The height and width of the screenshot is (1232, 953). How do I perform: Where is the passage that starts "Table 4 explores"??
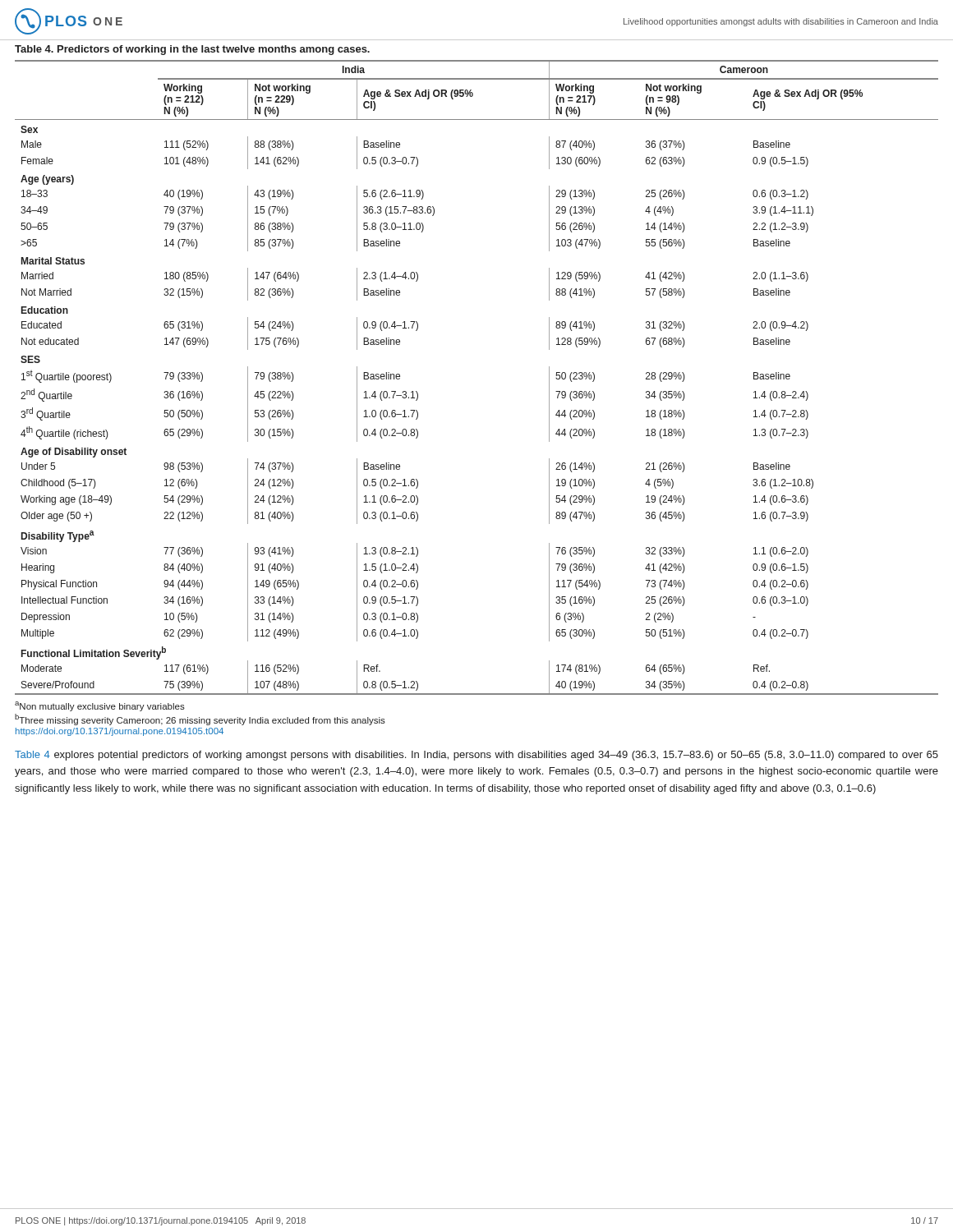pos(476,772)
